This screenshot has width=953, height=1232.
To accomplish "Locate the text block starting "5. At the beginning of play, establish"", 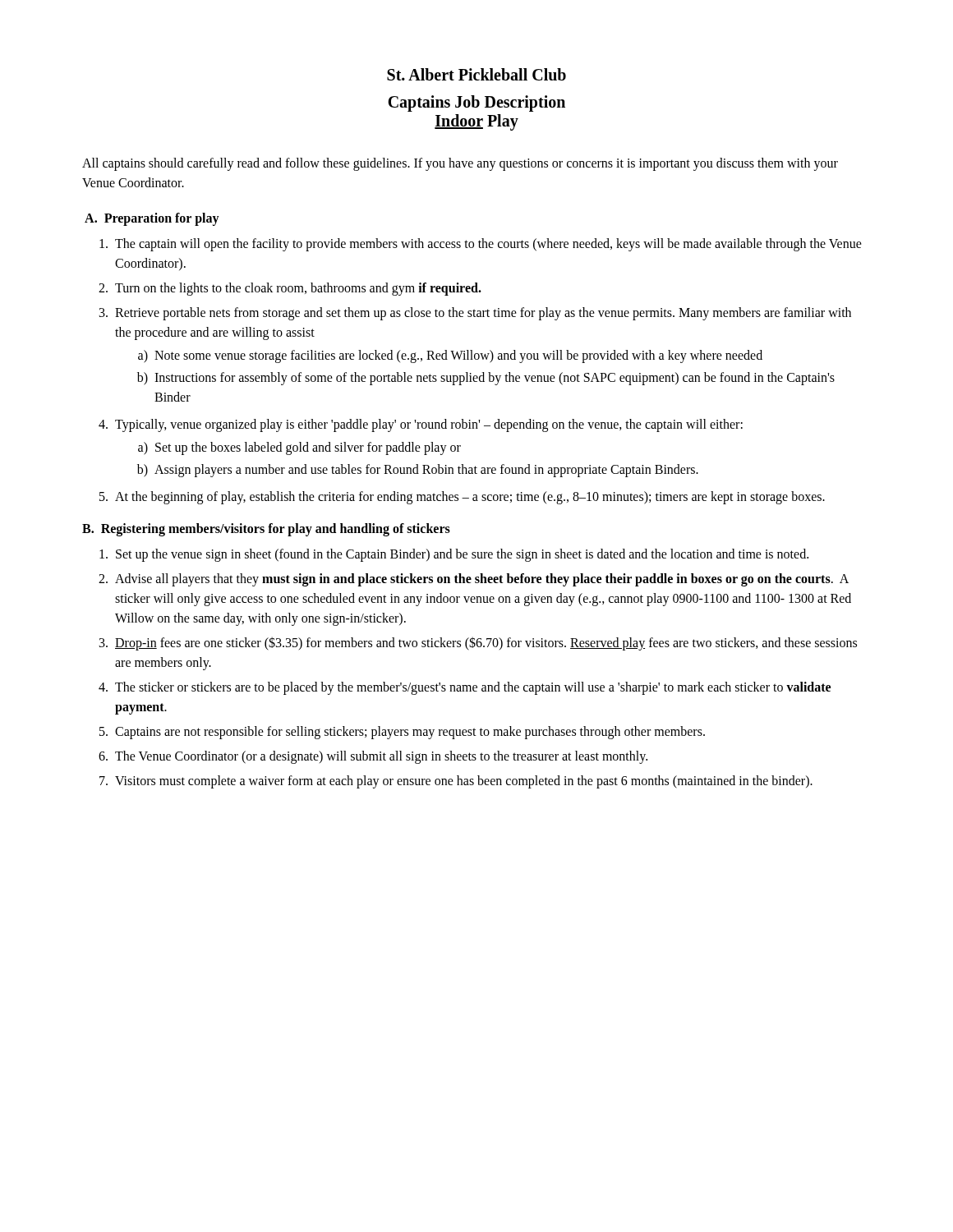I will pos(476,497).
